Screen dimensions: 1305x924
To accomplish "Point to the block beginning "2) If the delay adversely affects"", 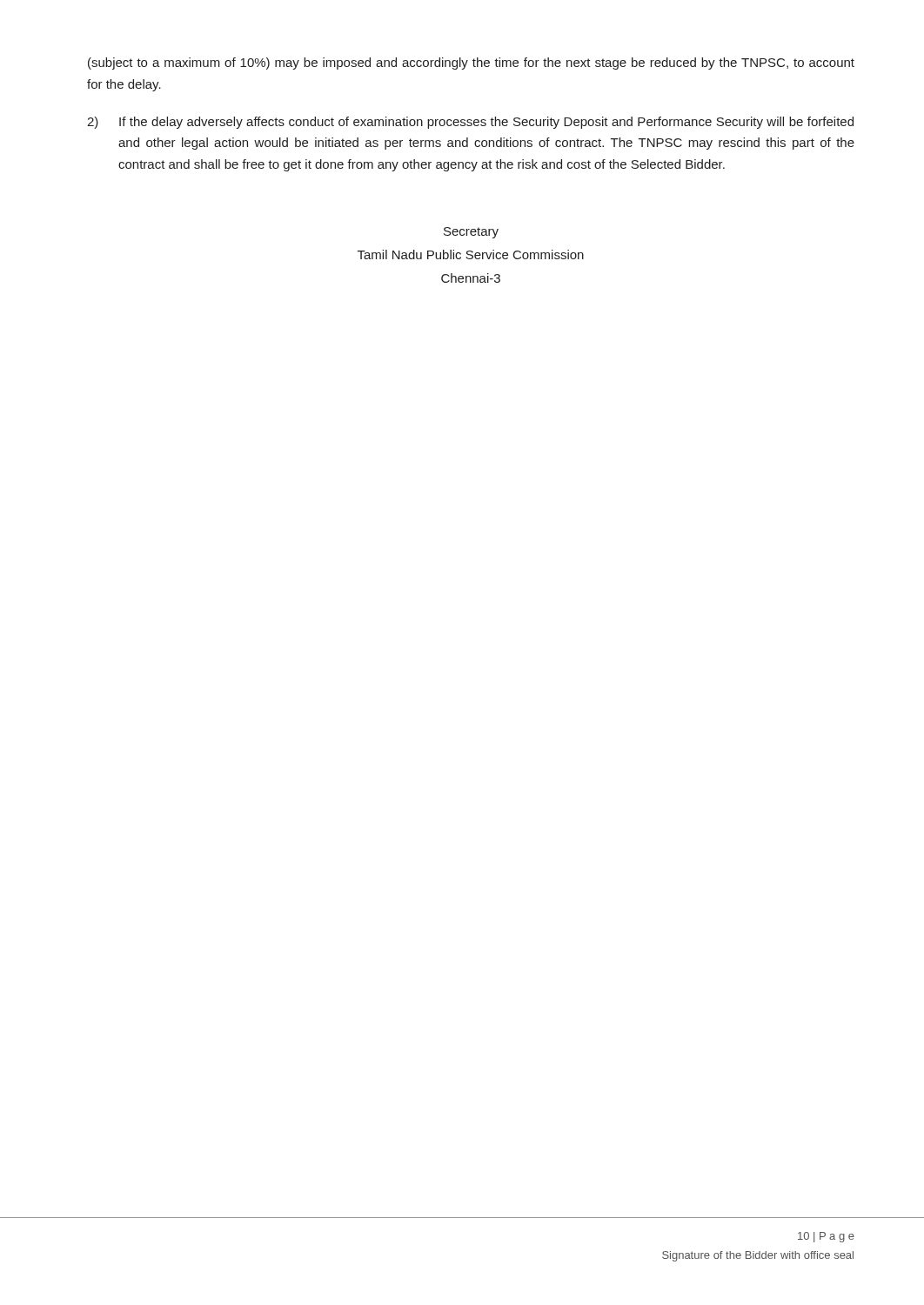I will point(471,143).
